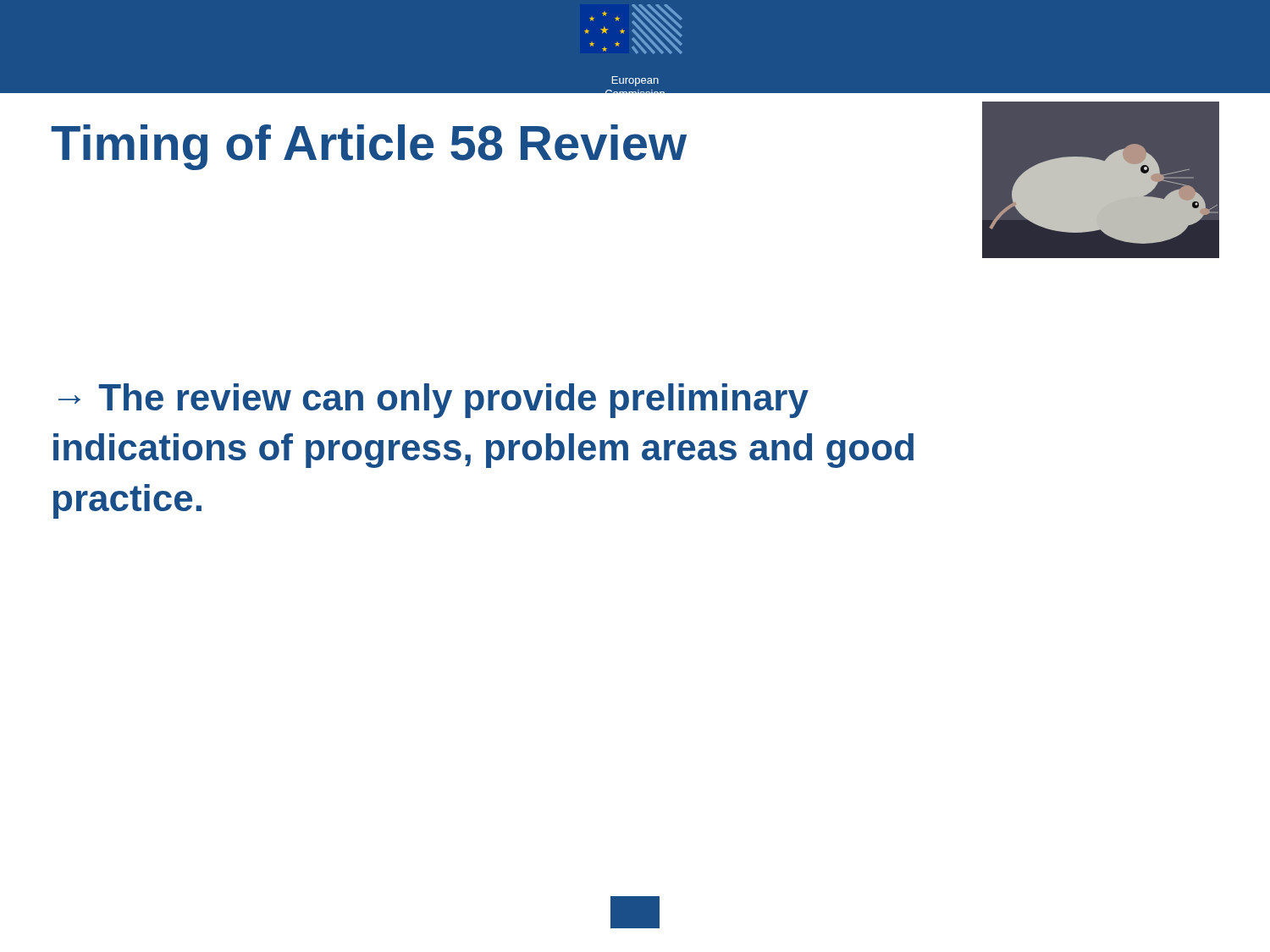Image resolution: width=1270 pixels, height=952 pixels.
Task: Select the photo
Action: coord(1101,180)
